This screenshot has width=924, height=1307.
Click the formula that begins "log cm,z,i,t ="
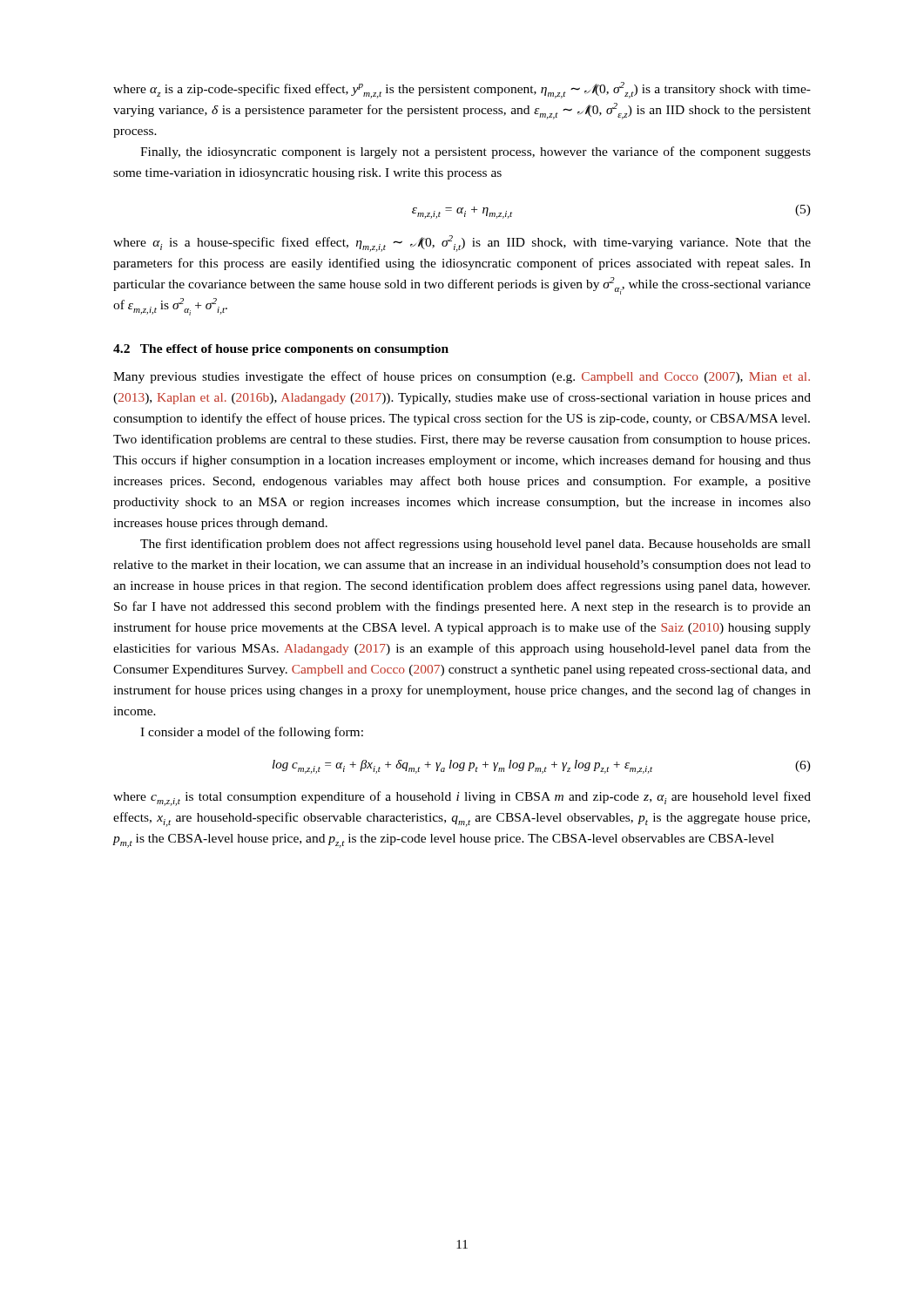(541, 765)
